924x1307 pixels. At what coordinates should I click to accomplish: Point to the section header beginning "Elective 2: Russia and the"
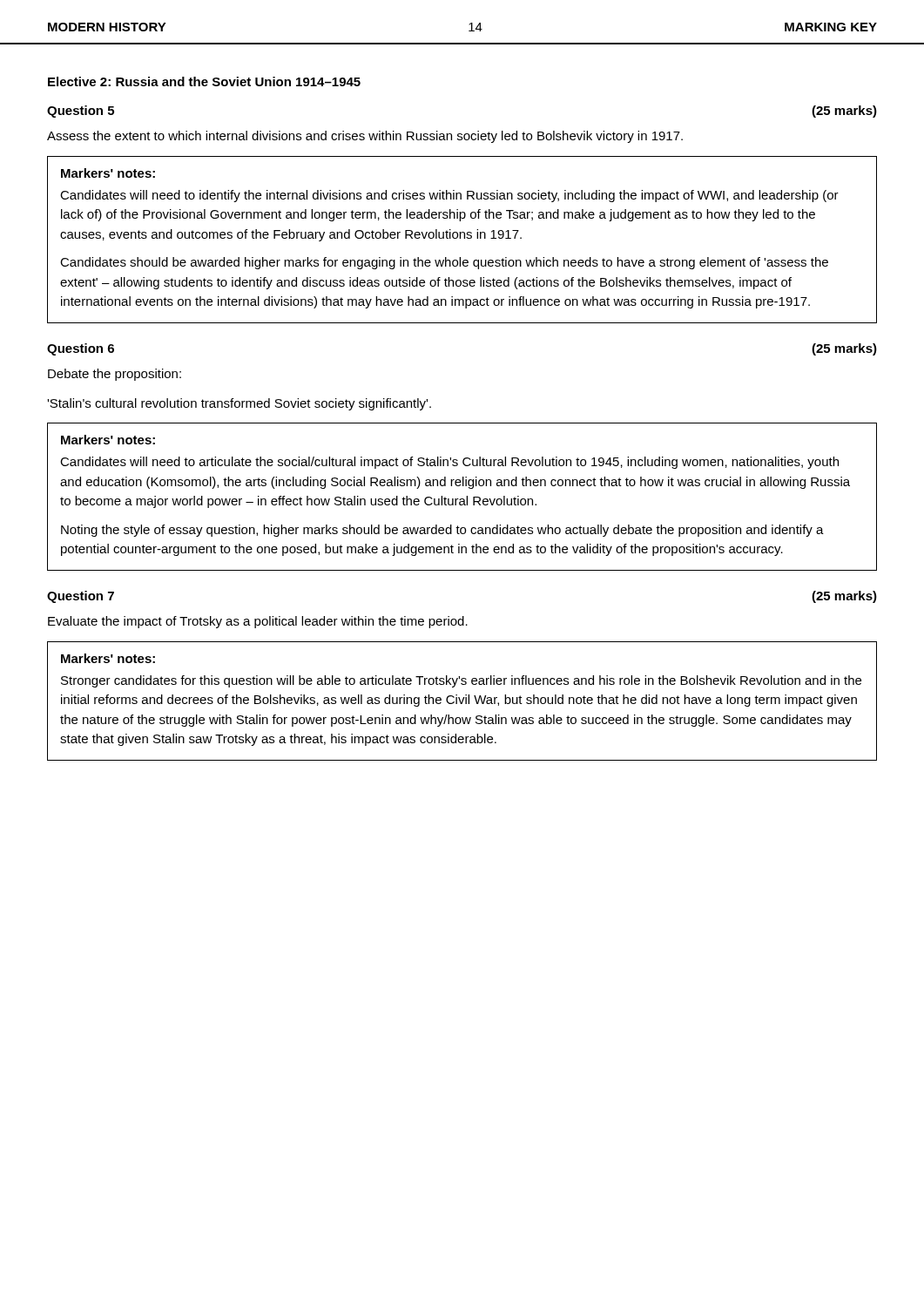[x=204, y=81]
